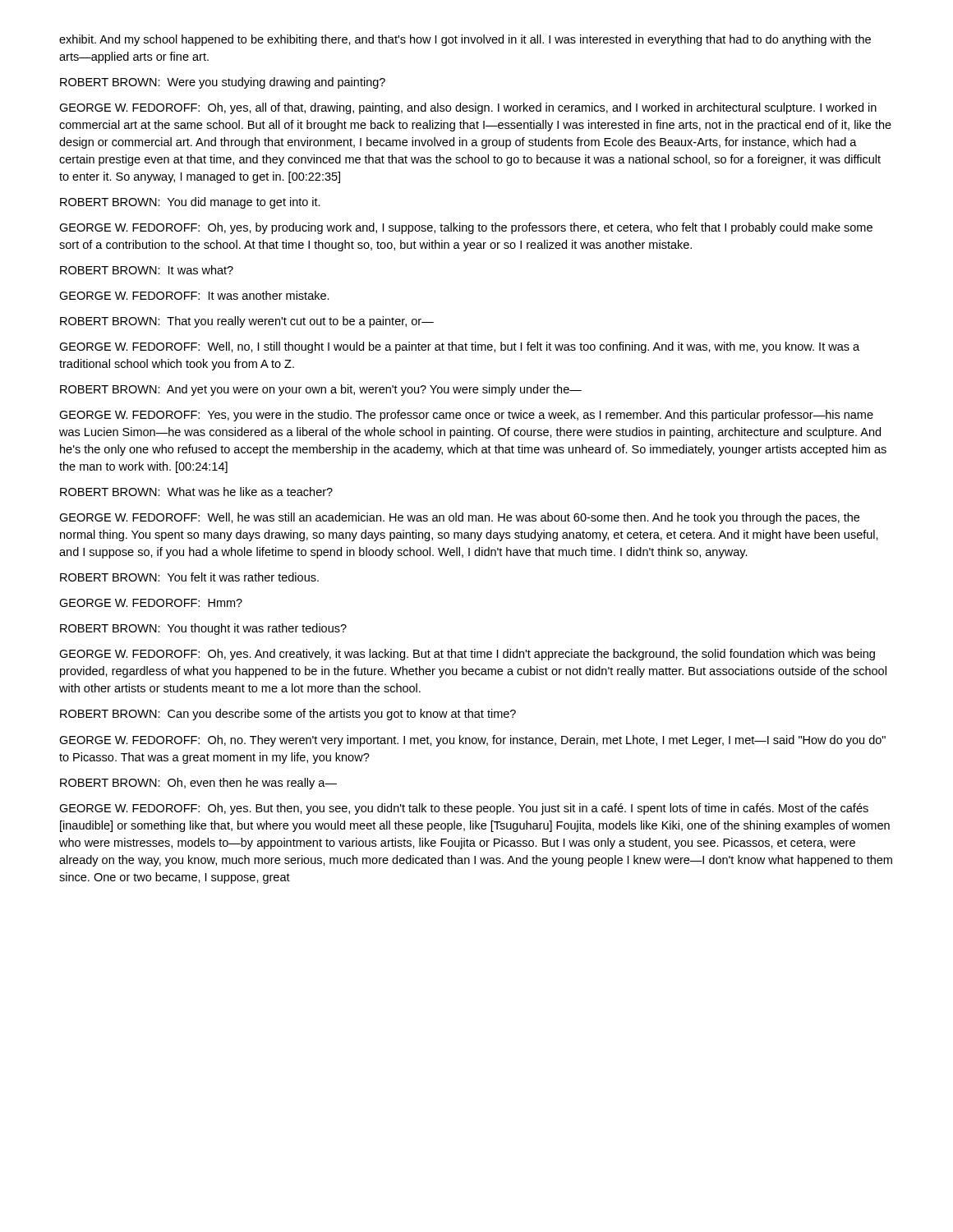Locate the element starting "GEORGE W. FEDOROFF: Hmm?"
This screenshot has width=953, height=1232.
151,603
